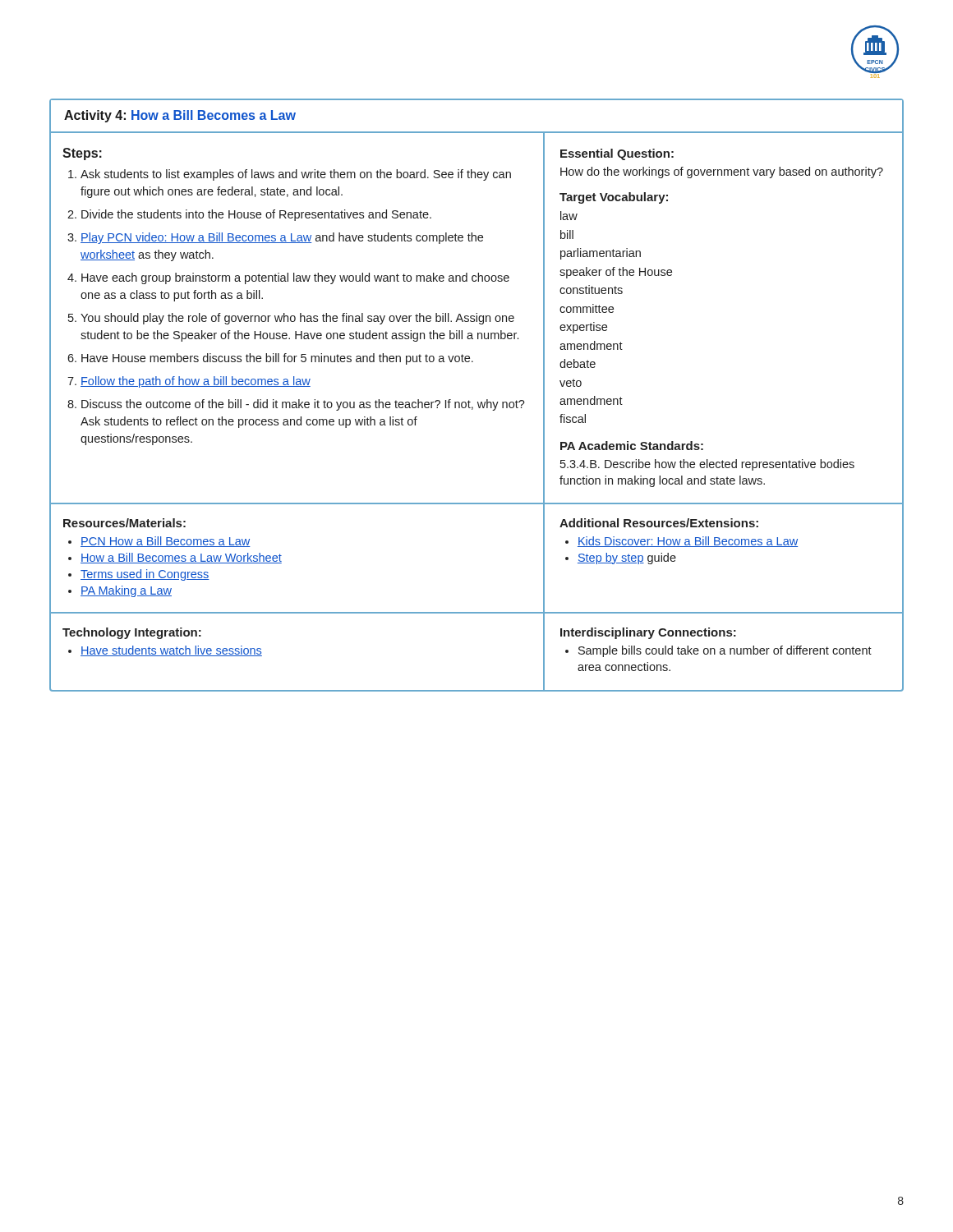Find the passage starting "Resources/Materials: PCN How a Bill Becomes a Law"

click(124, 523)
